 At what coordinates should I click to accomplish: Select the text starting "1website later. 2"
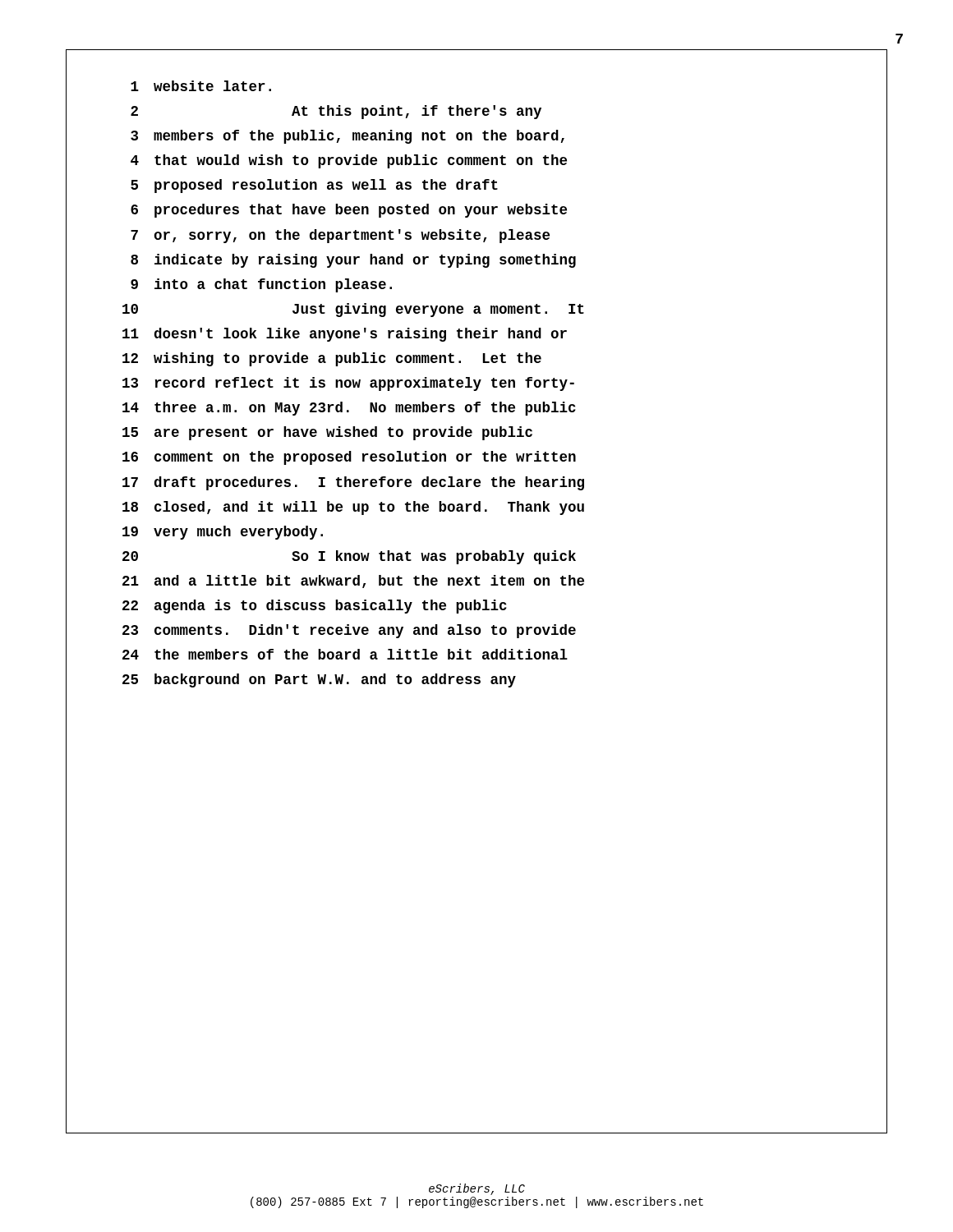tap(476, 384)
